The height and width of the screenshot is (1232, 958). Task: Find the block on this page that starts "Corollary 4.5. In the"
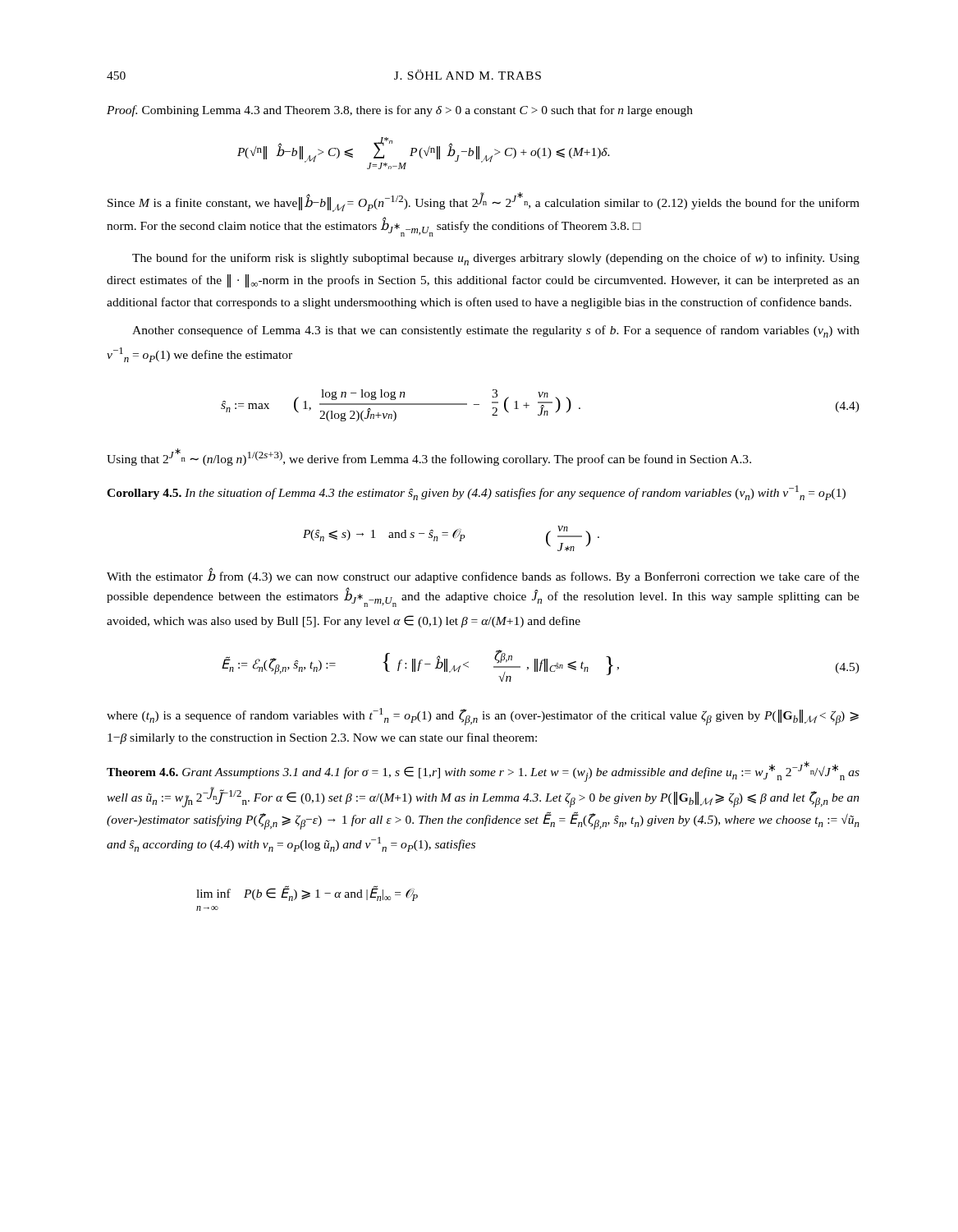click(x=483, y=493)
